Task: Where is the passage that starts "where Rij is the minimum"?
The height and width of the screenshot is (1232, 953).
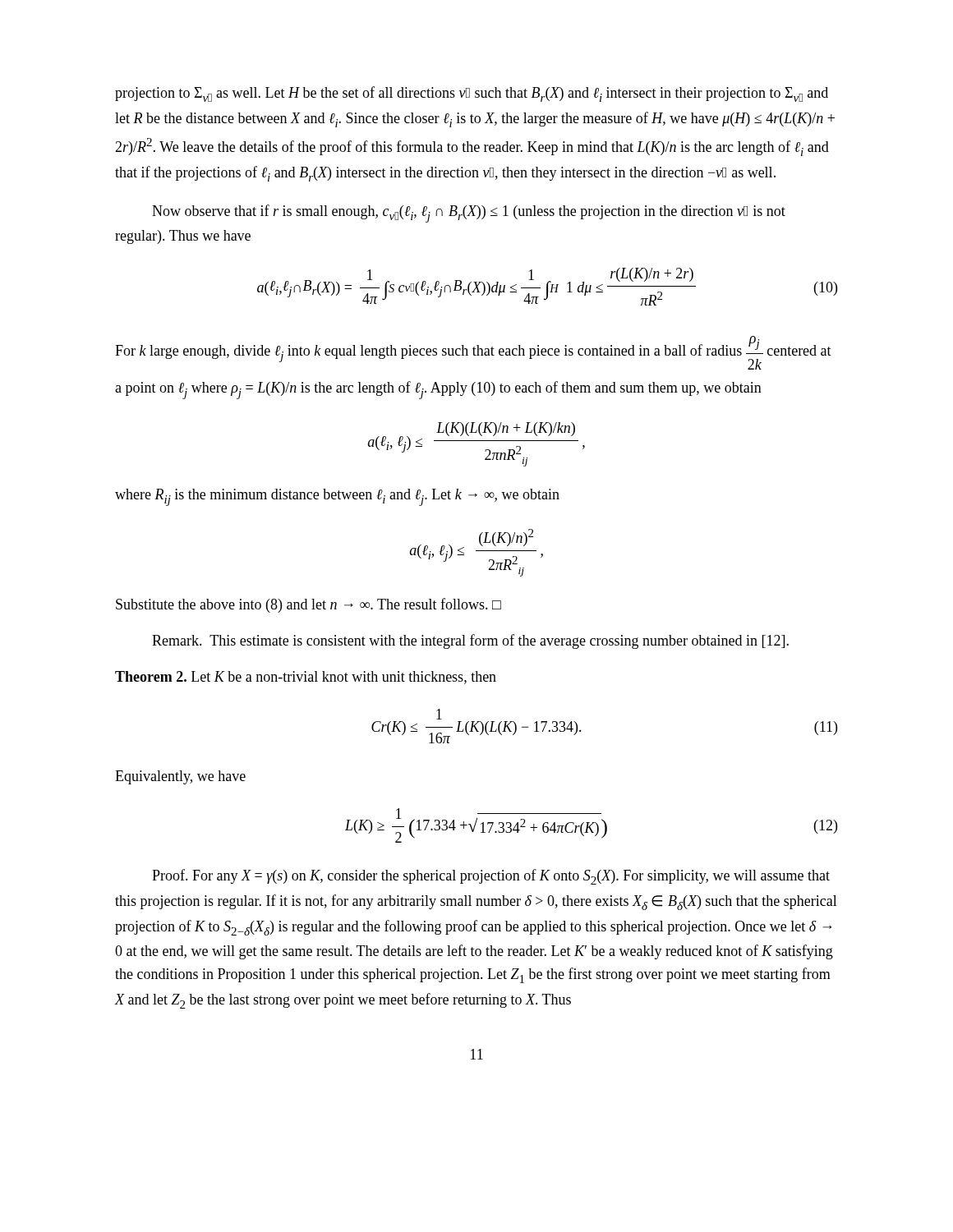Action: (337, 496)
